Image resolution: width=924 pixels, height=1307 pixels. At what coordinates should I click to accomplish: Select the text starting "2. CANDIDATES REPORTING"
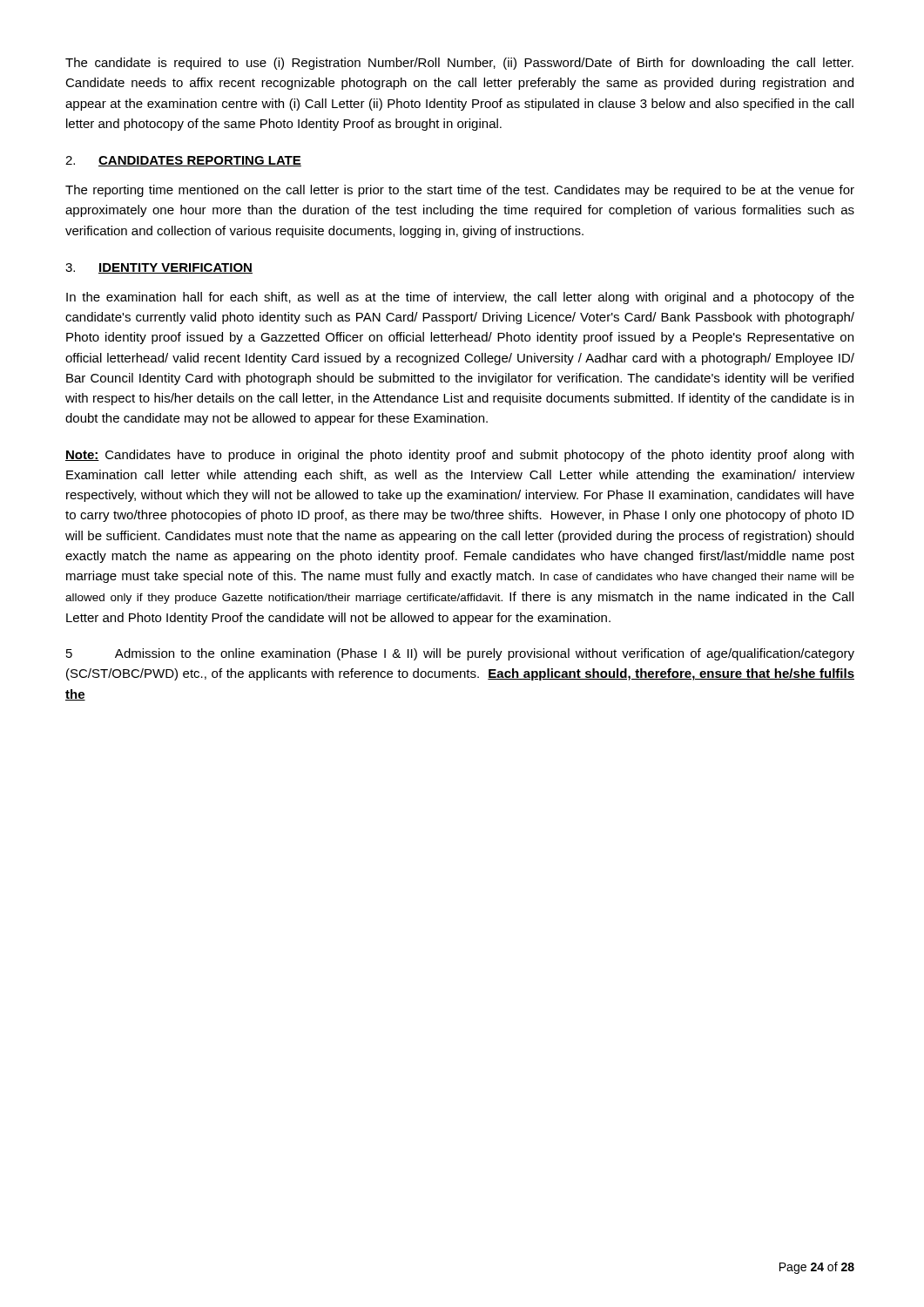[x=183, y=160]
